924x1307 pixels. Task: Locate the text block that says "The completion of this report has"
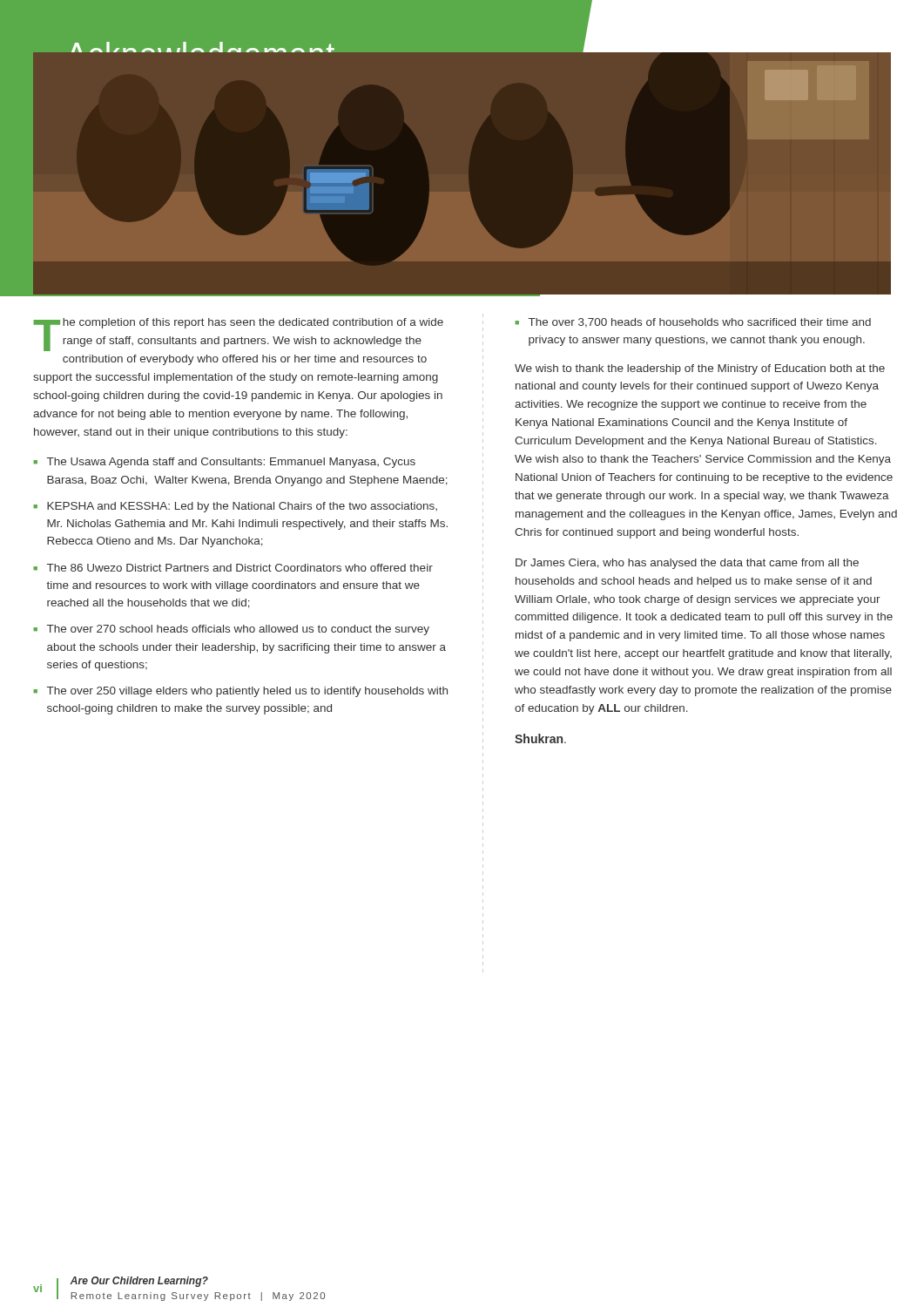click(x=238, y=376)
